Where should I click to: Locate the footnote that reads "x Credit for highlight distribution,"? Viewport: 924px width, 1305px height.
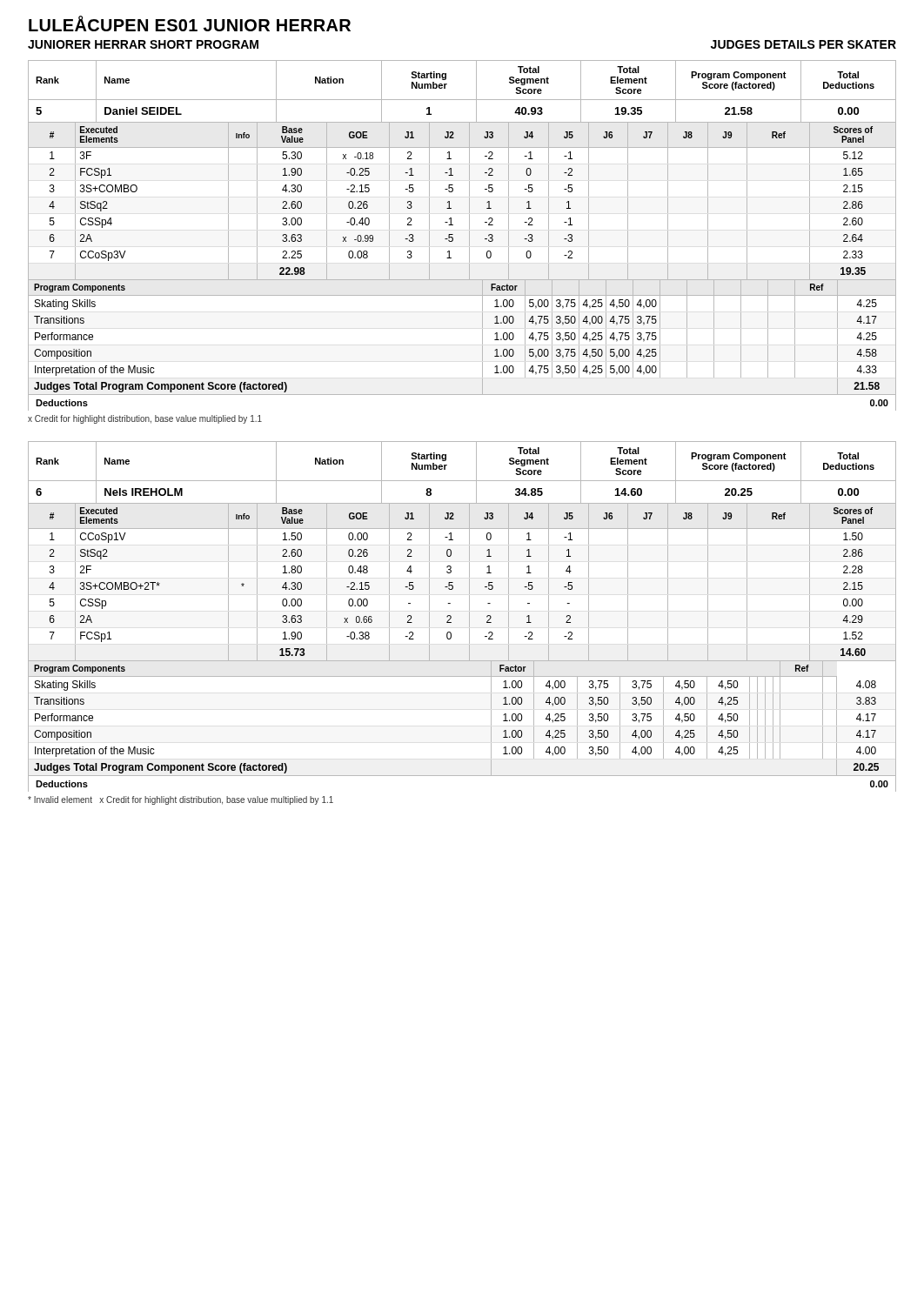point(145,419)
